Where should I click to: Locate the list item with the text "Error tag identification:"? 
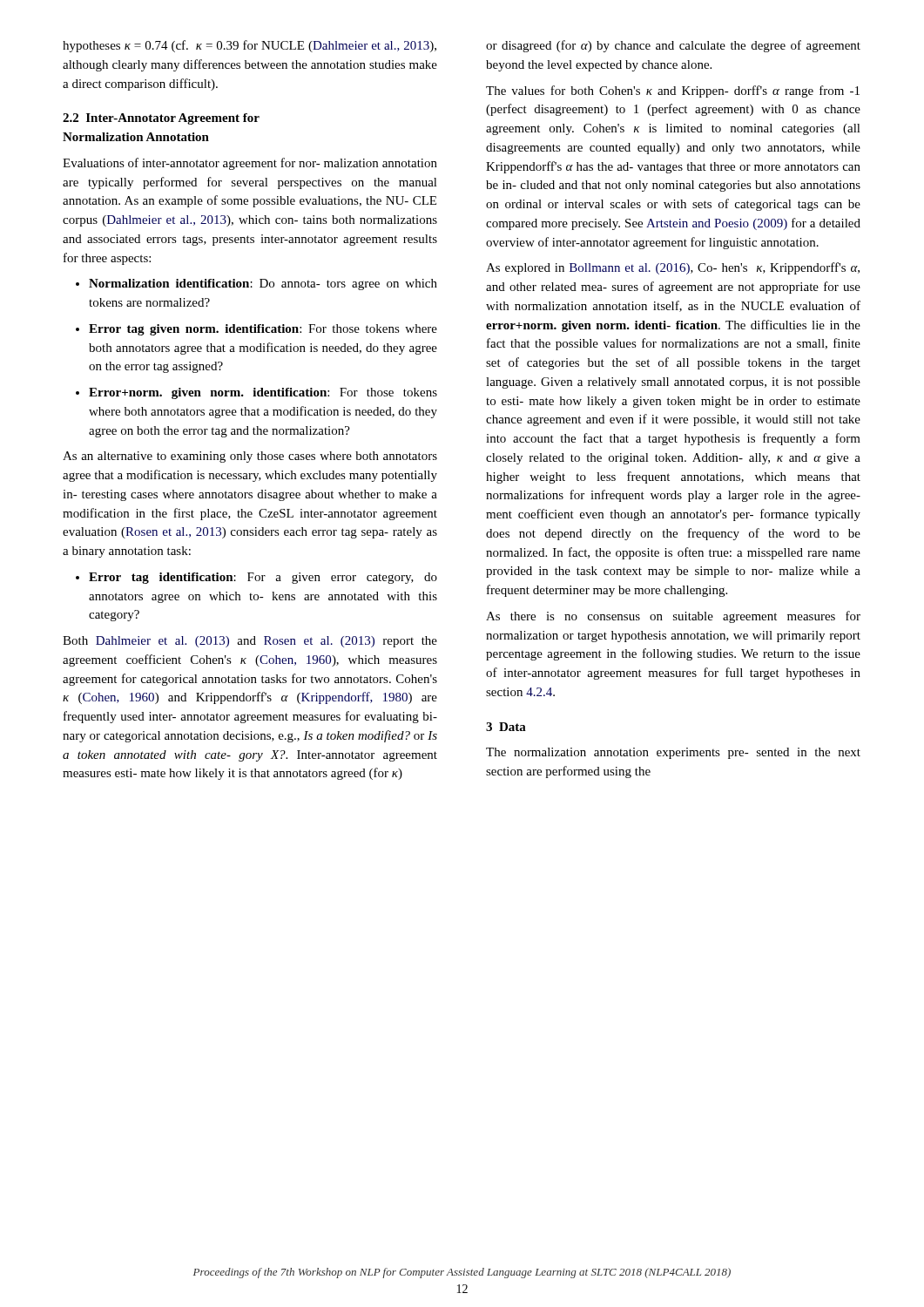(263, 596)
